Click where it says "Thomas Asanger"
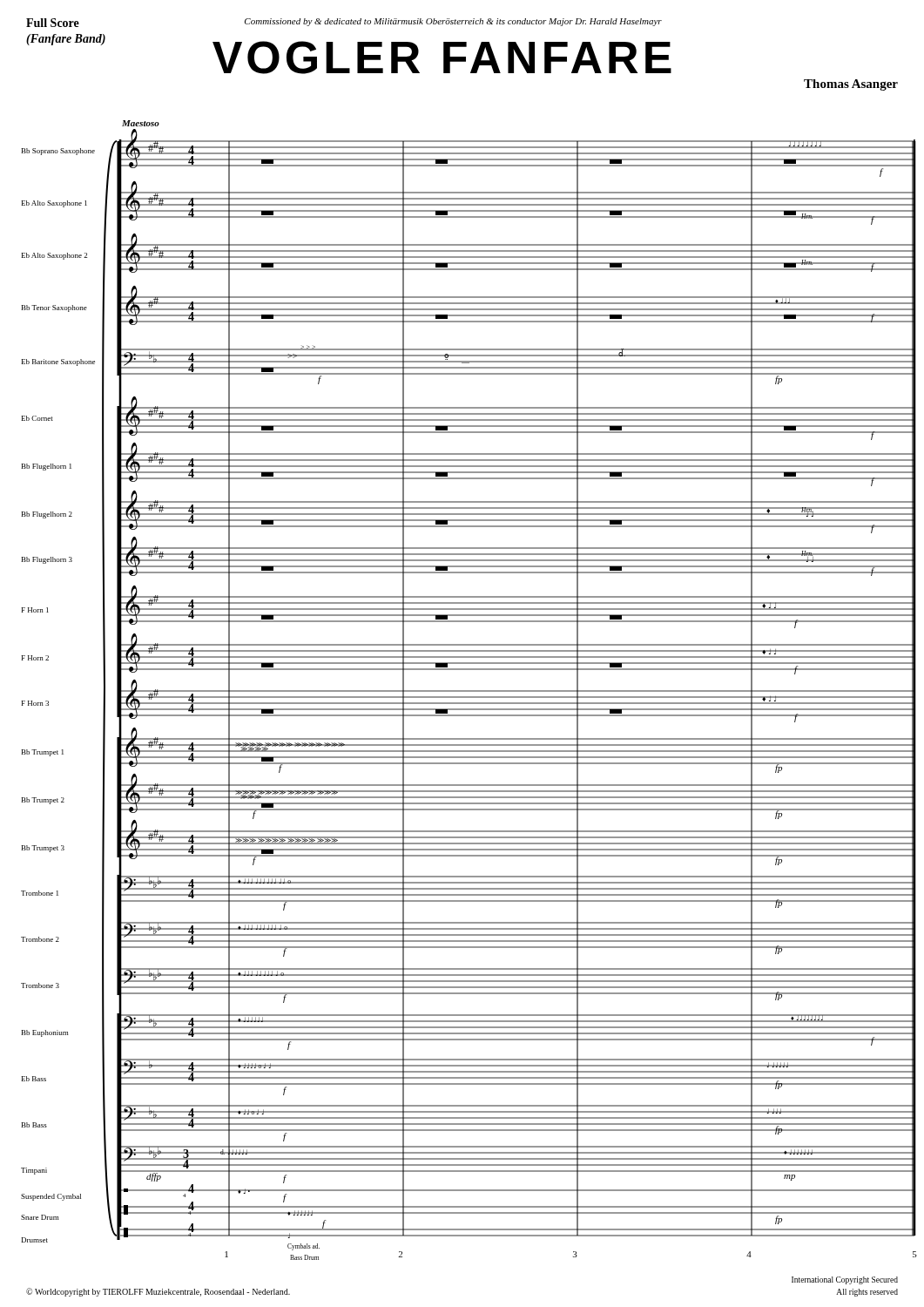The height and width of the screenshot is (1307, 924). 851,84
